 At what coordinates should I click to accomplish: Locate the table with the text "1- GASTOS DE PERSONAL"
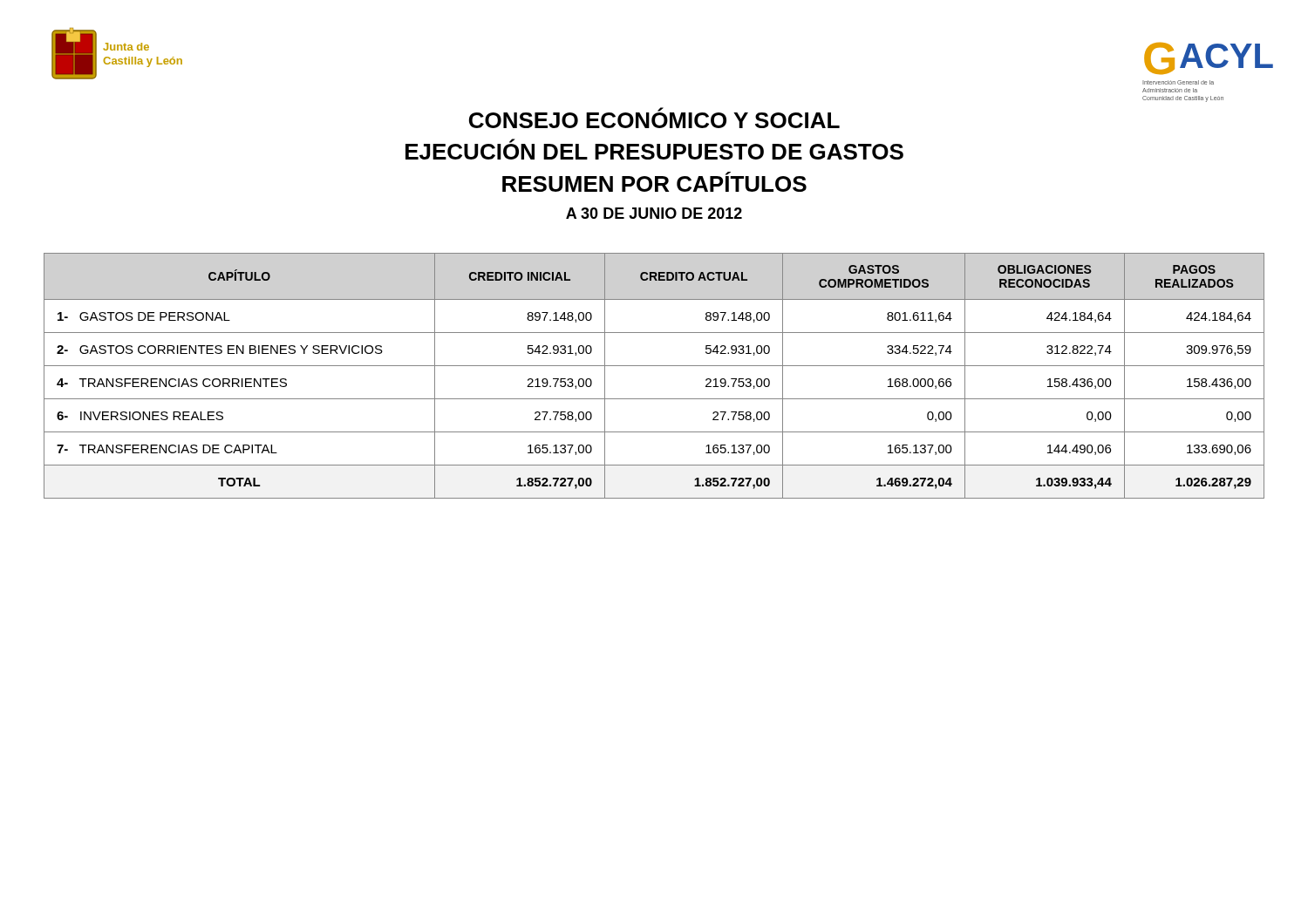(654, 376)
